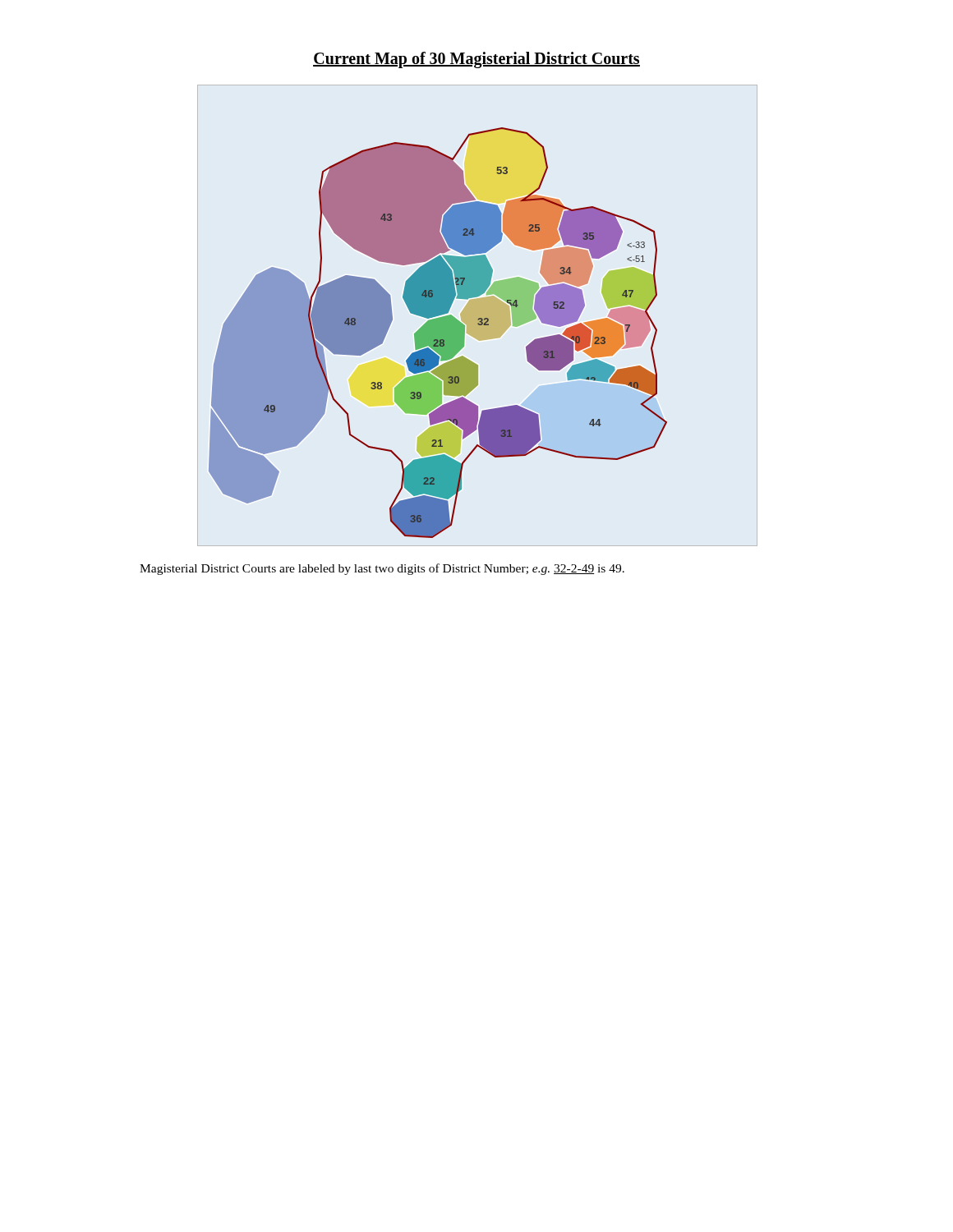
Task: Locate the passage starting "Current Map of 30 Magisterial District Courts"
Action: (476, 58)
